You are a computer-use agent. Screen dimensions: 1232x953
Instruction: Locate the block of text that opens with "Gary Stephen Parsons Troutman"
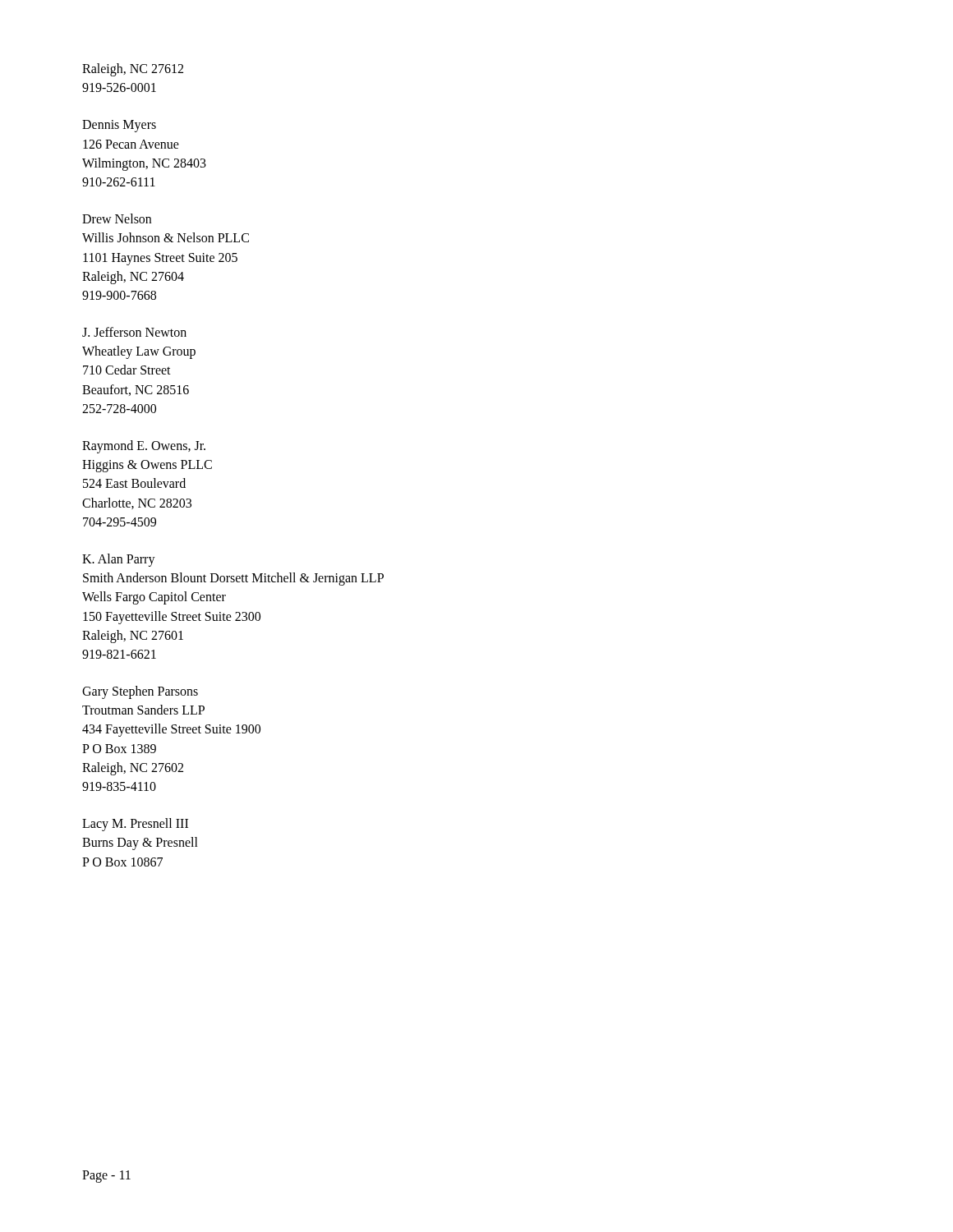[x=172, y=739]
